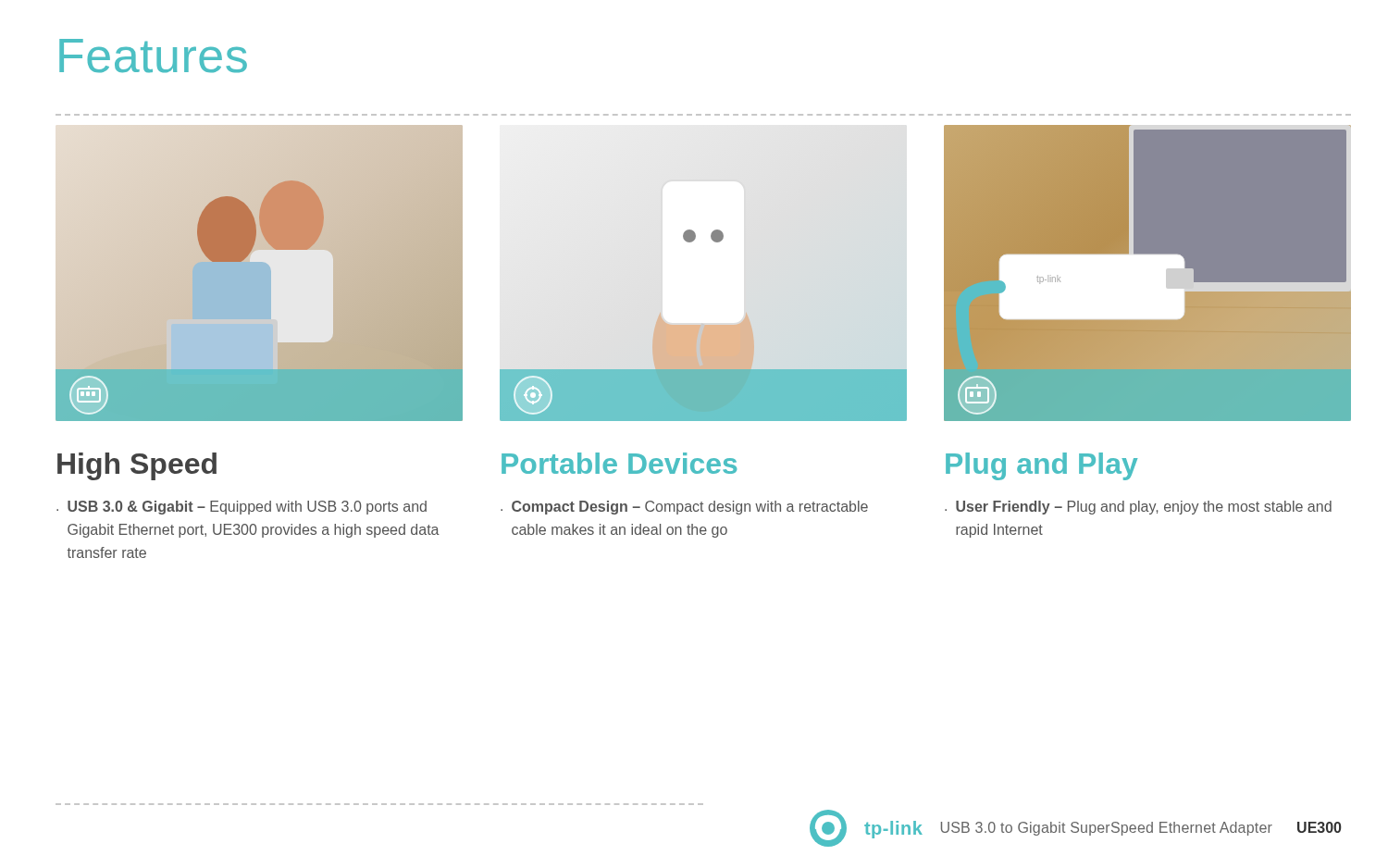The height and width of the screenshot is (868, 1388).
Task: Locate the list item that says "· Compact Design –"
Action: point(703,519)
